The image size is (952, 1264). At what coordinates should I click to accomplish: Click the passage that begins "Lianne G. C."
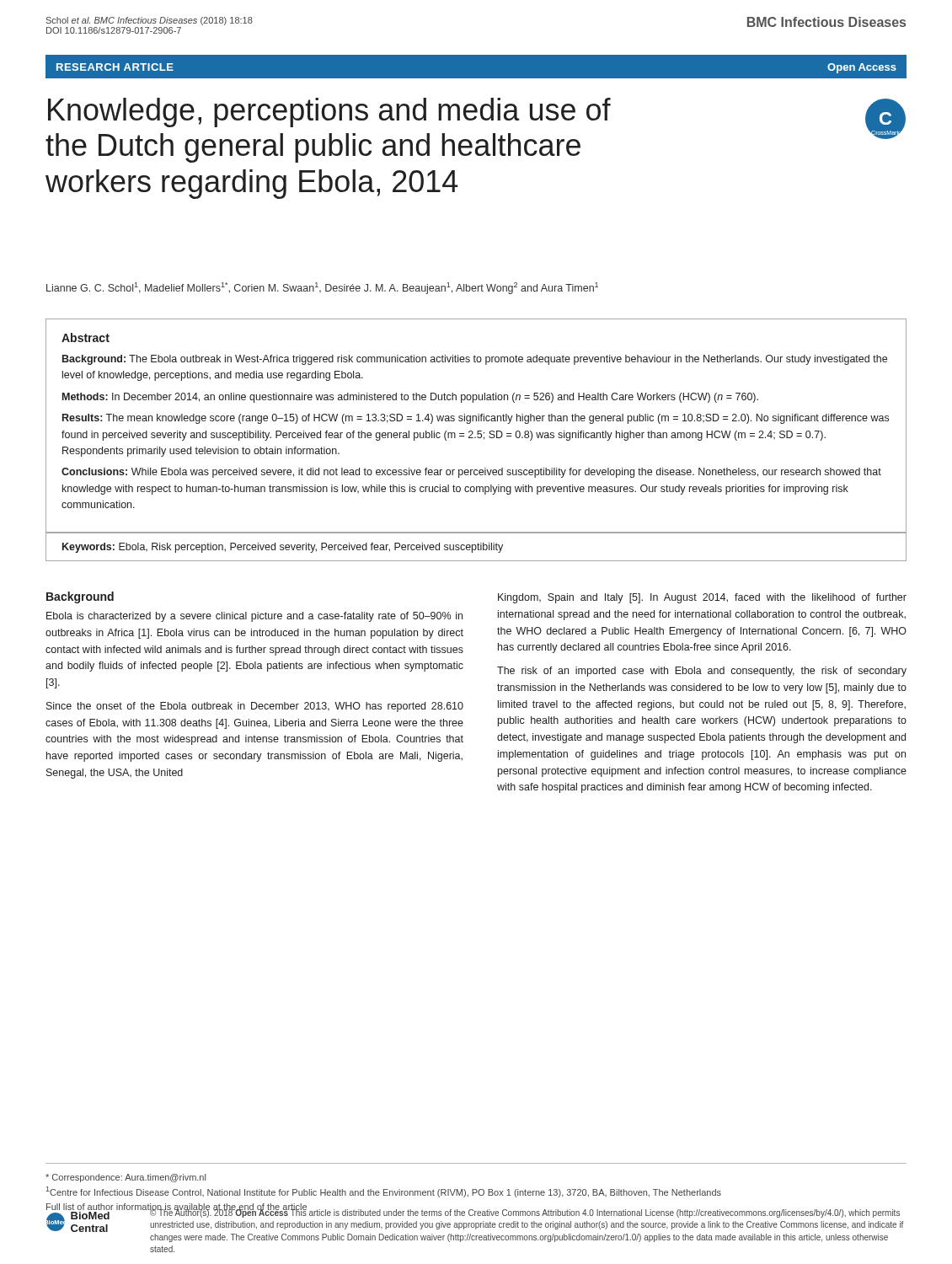click(322, 287)
